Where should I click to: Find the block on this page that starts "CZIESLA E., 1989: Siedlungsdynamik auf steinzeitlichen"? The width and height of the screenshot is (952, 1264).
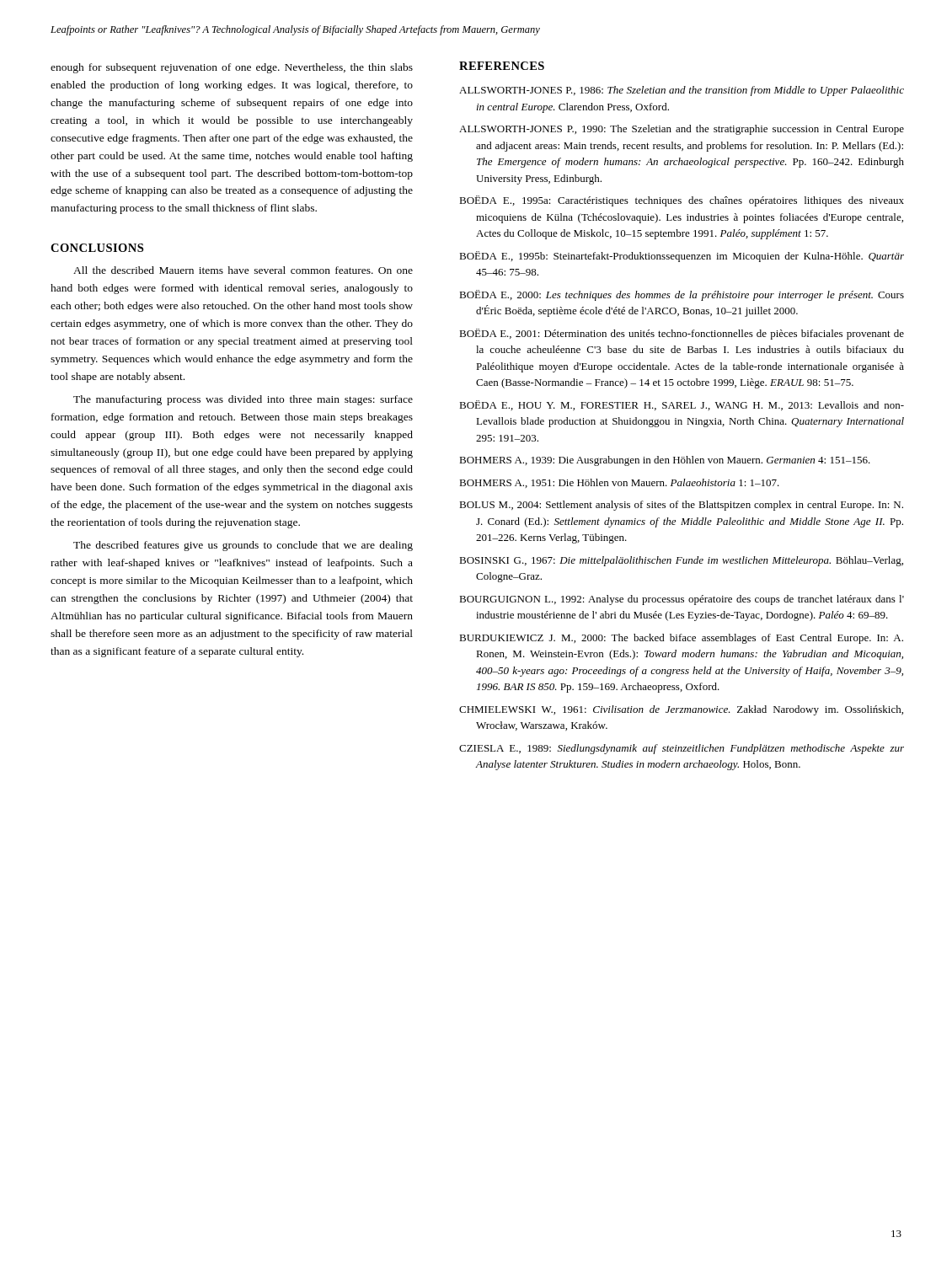682,756
